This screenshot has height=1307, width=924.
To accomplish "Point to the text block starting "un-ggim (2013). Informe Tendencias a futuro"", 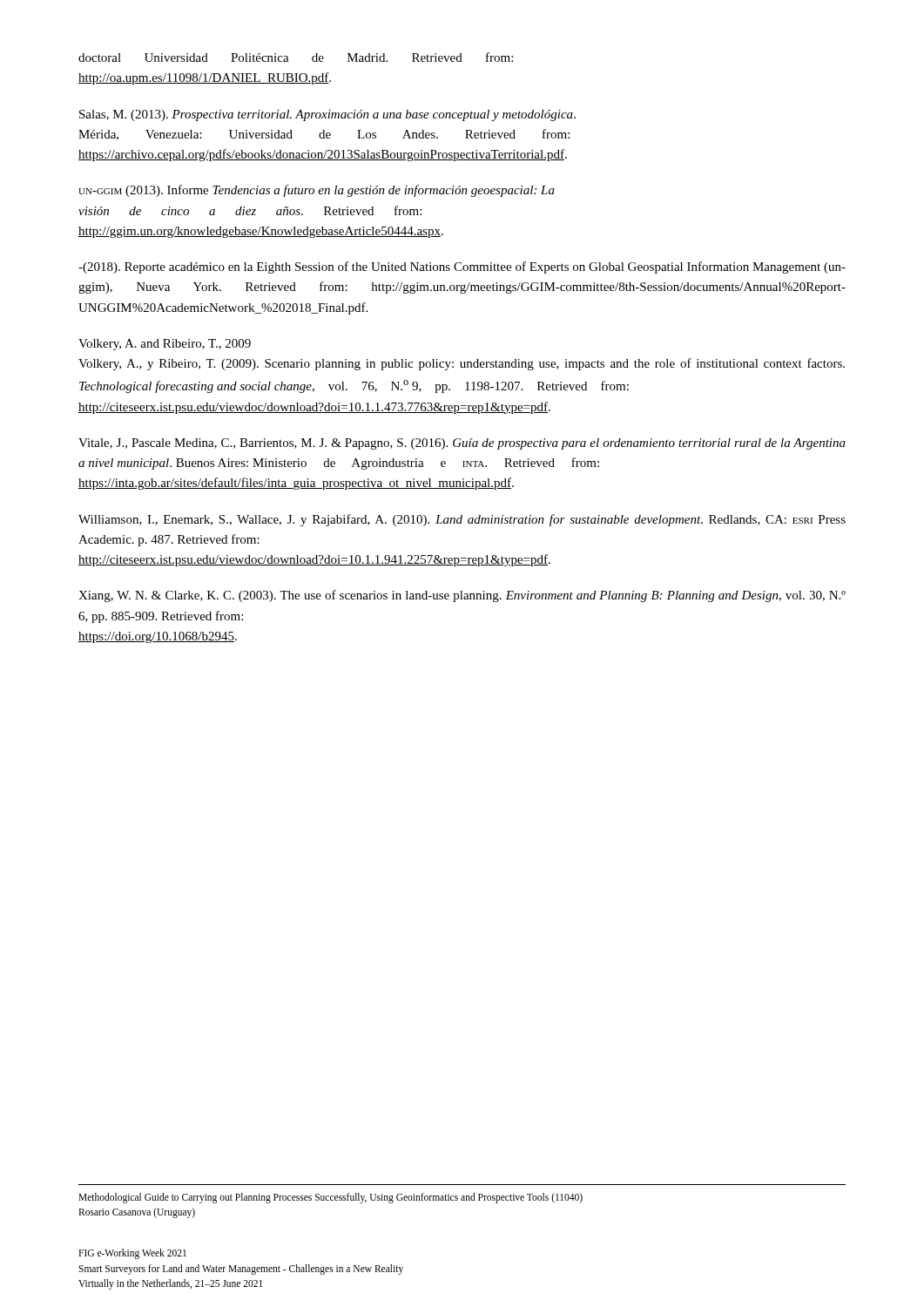I will (x=317, y=210).
